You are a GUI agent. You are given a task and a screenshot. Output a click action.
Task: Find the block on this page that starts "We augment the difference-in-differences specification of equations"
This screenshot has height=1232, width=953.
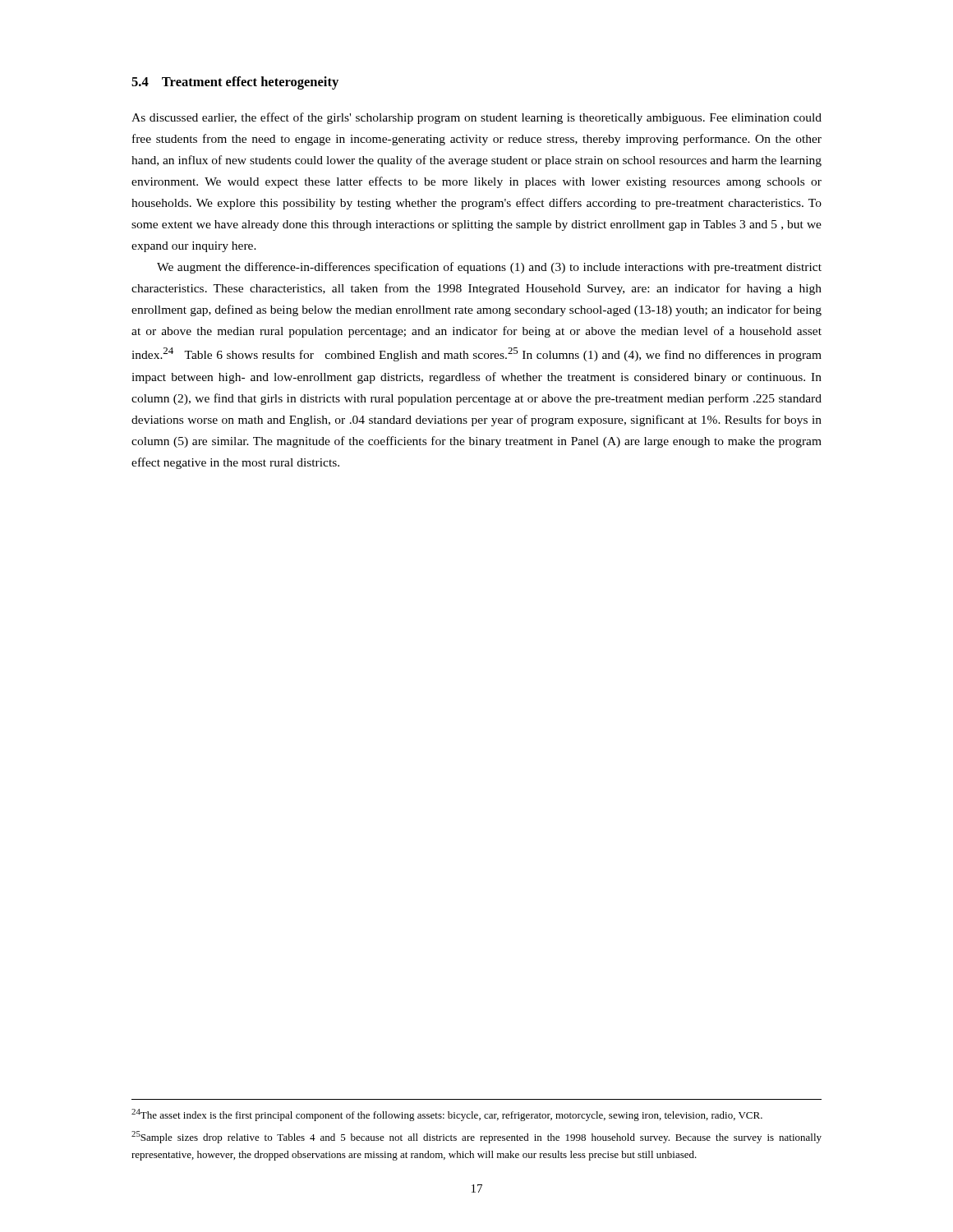click(476, 364)
